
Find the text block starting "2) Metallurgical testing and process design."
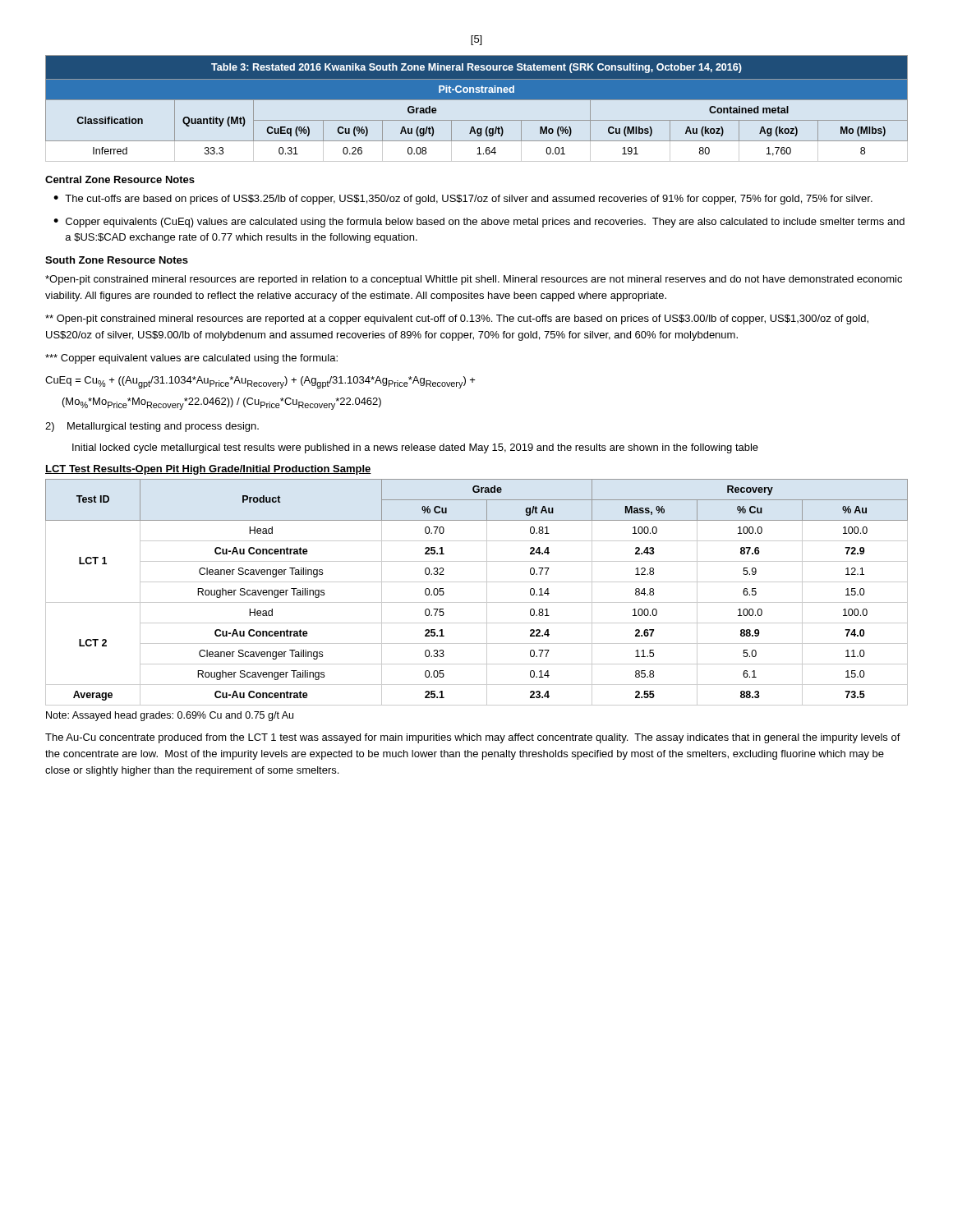(152, 426)
